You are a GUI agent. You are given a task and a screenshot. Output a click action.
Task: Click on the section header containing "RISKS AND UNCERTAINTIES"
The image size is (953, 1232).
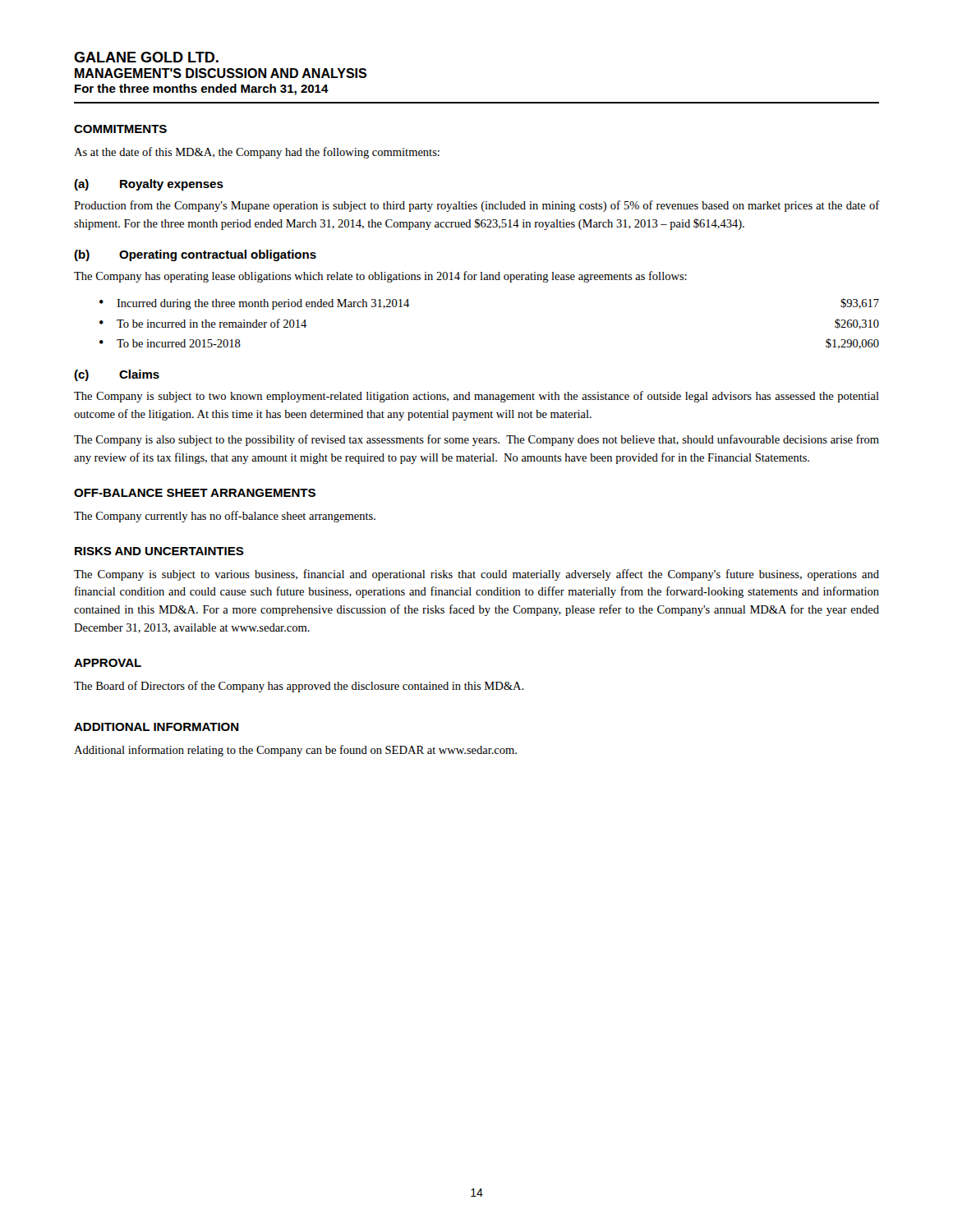159,550
